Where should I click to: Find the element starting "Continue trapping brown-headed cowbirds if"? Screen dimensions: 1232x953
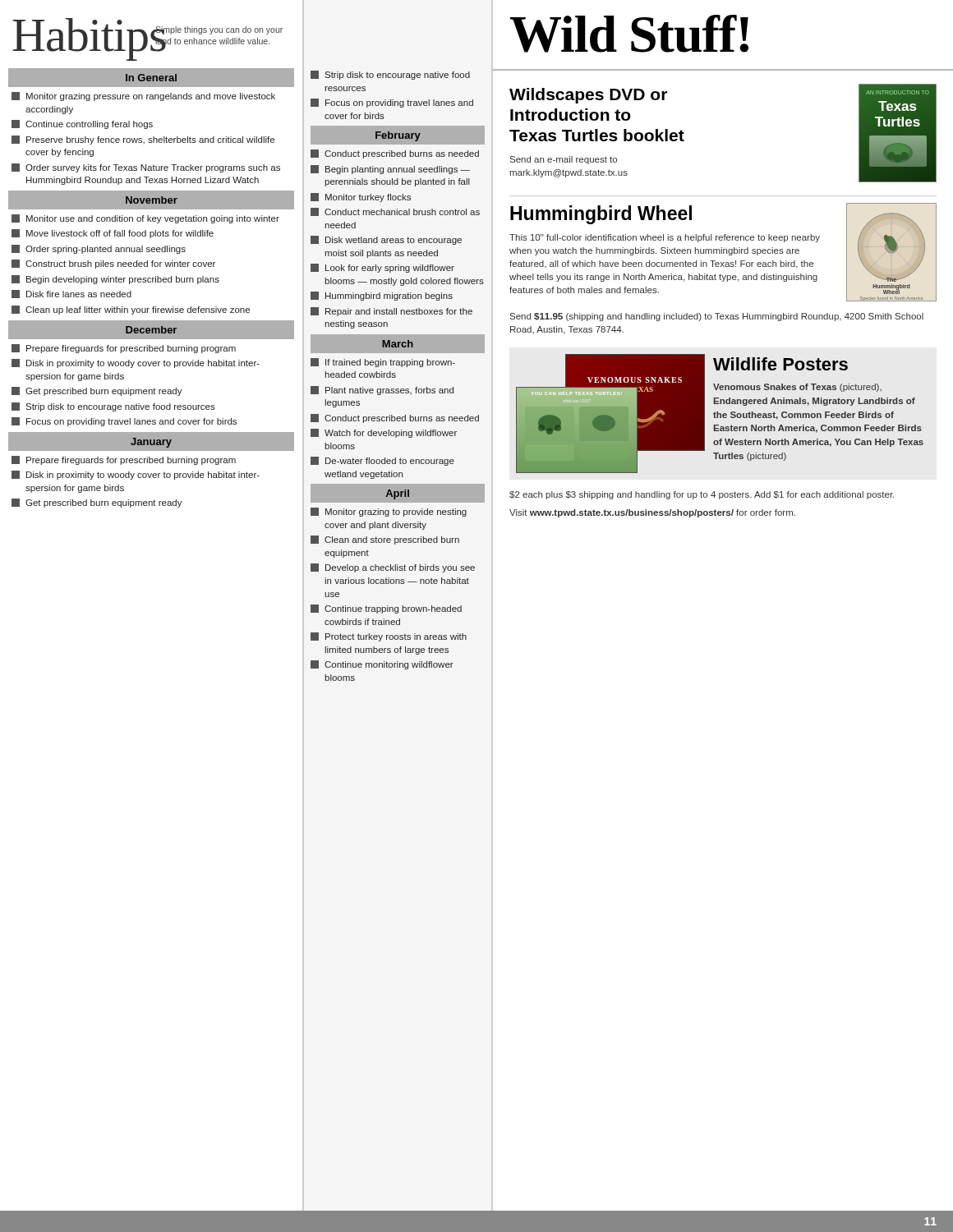pyautogui.click(x=398, y=616)
